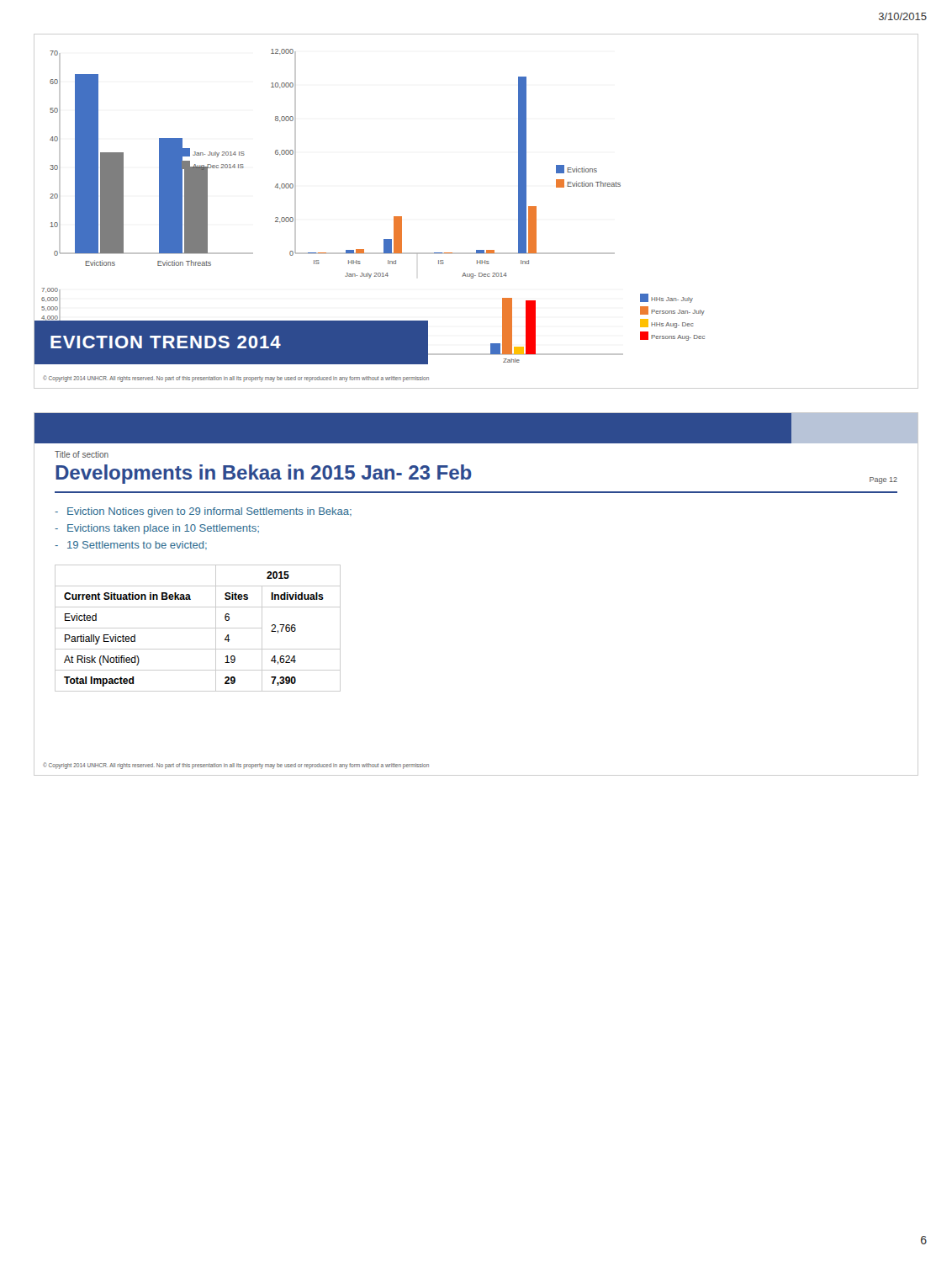The image size is (952, 1262).
Task: Click the passage that begins "-Eviction Notices given to 29 informal Settlements"
Action: pyautogui.click(x=203, y=511)
